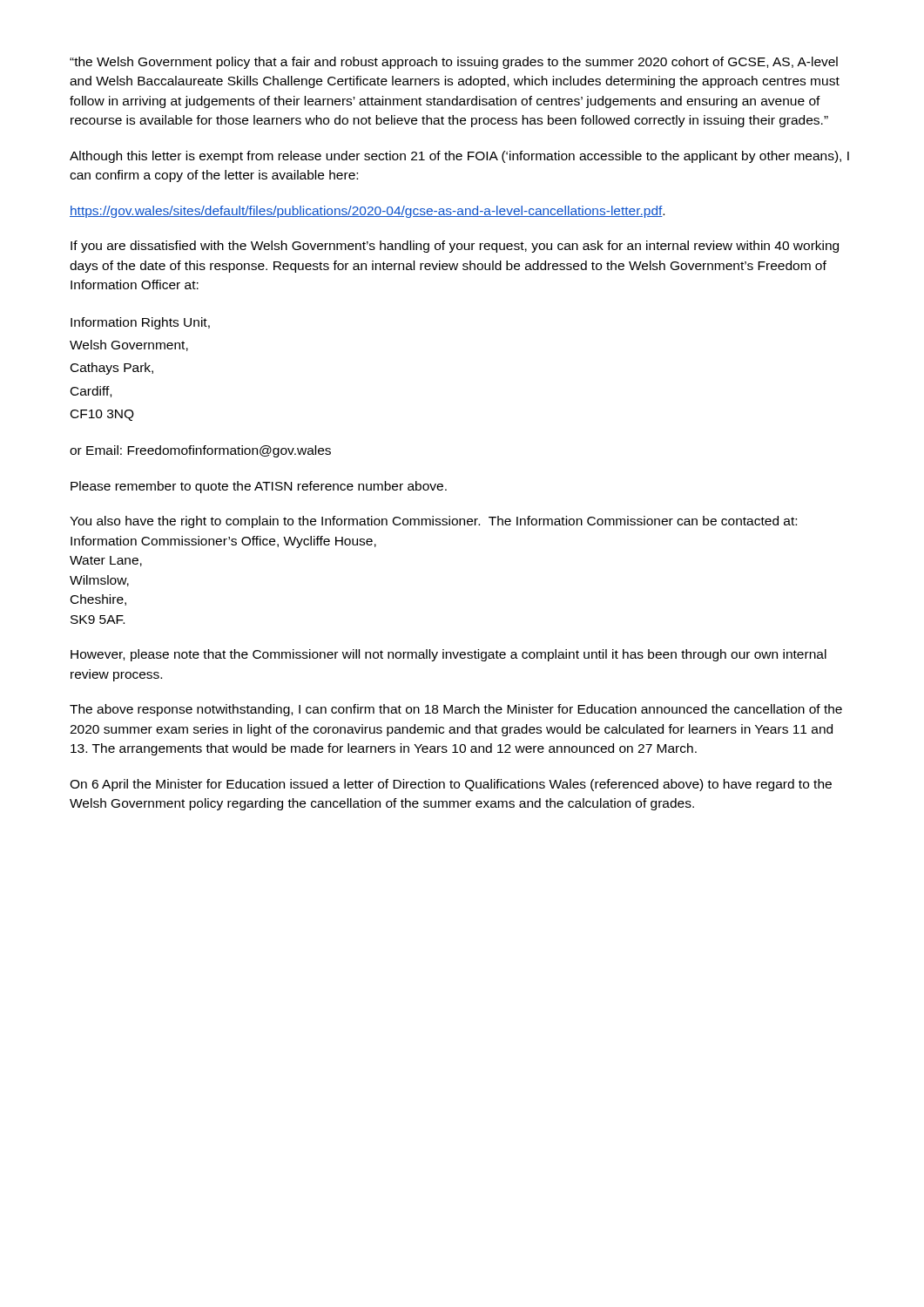Point to the block beginning "However, please note that"
Viewport: 924px width, 1307px height.
point(448,664)
